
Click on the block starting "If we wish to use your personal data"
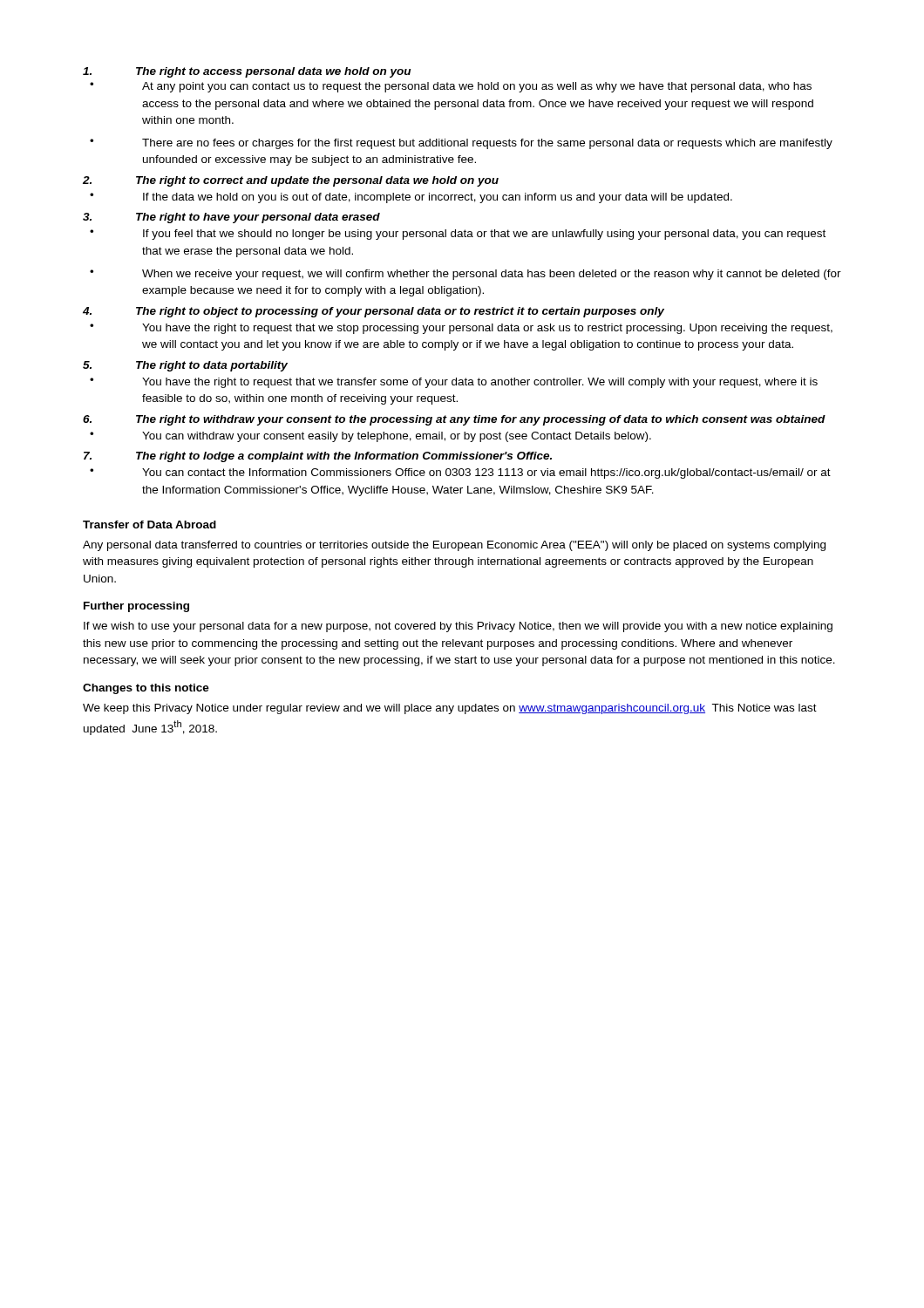459,643
